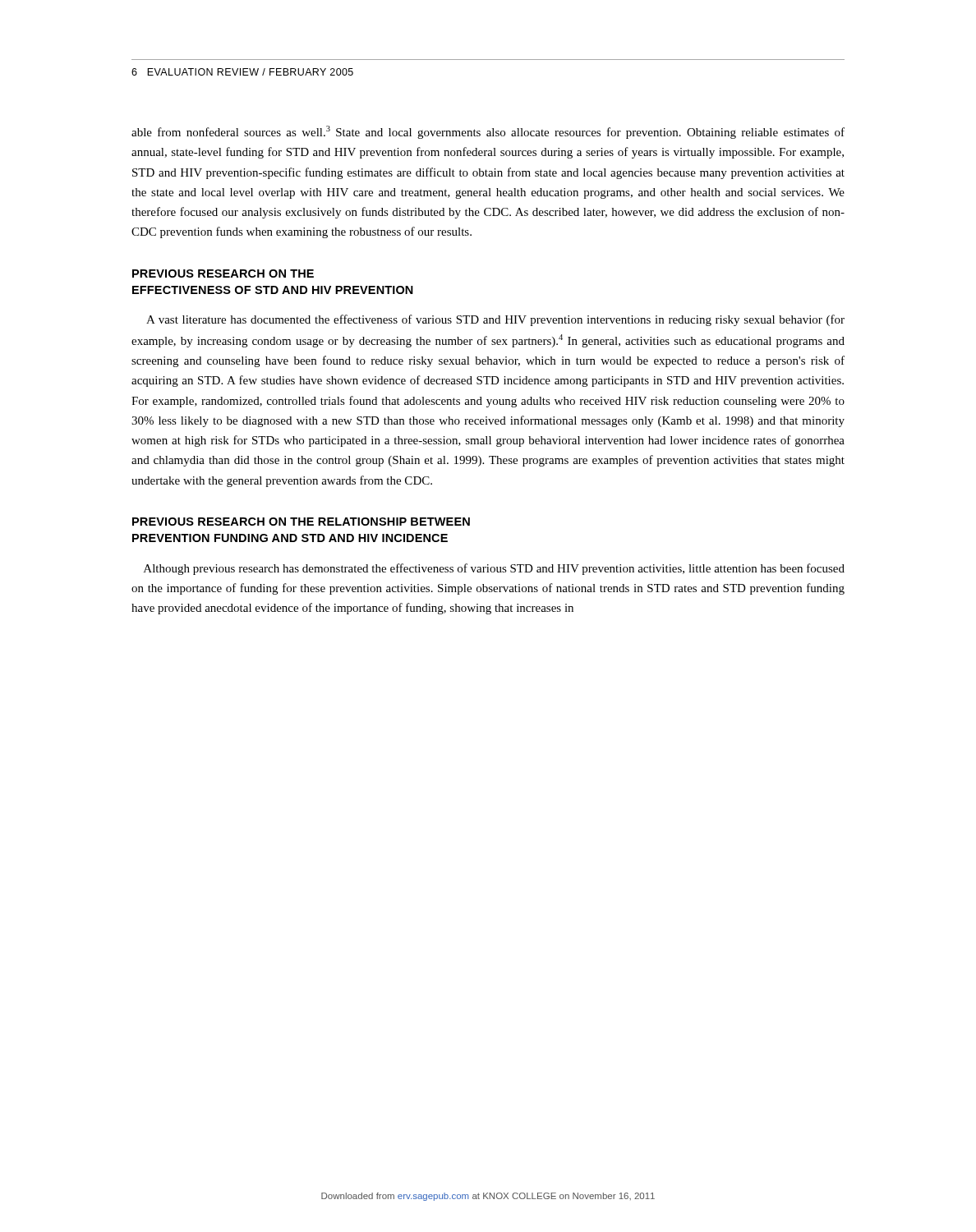Viewport: 976px width, 1232px height.
Task: Where is the section header that starts "PREVIOUS RESEARCH ON THEEFFECTIVENESS OF STD AND HIV"?
Action: coord(273,282)
